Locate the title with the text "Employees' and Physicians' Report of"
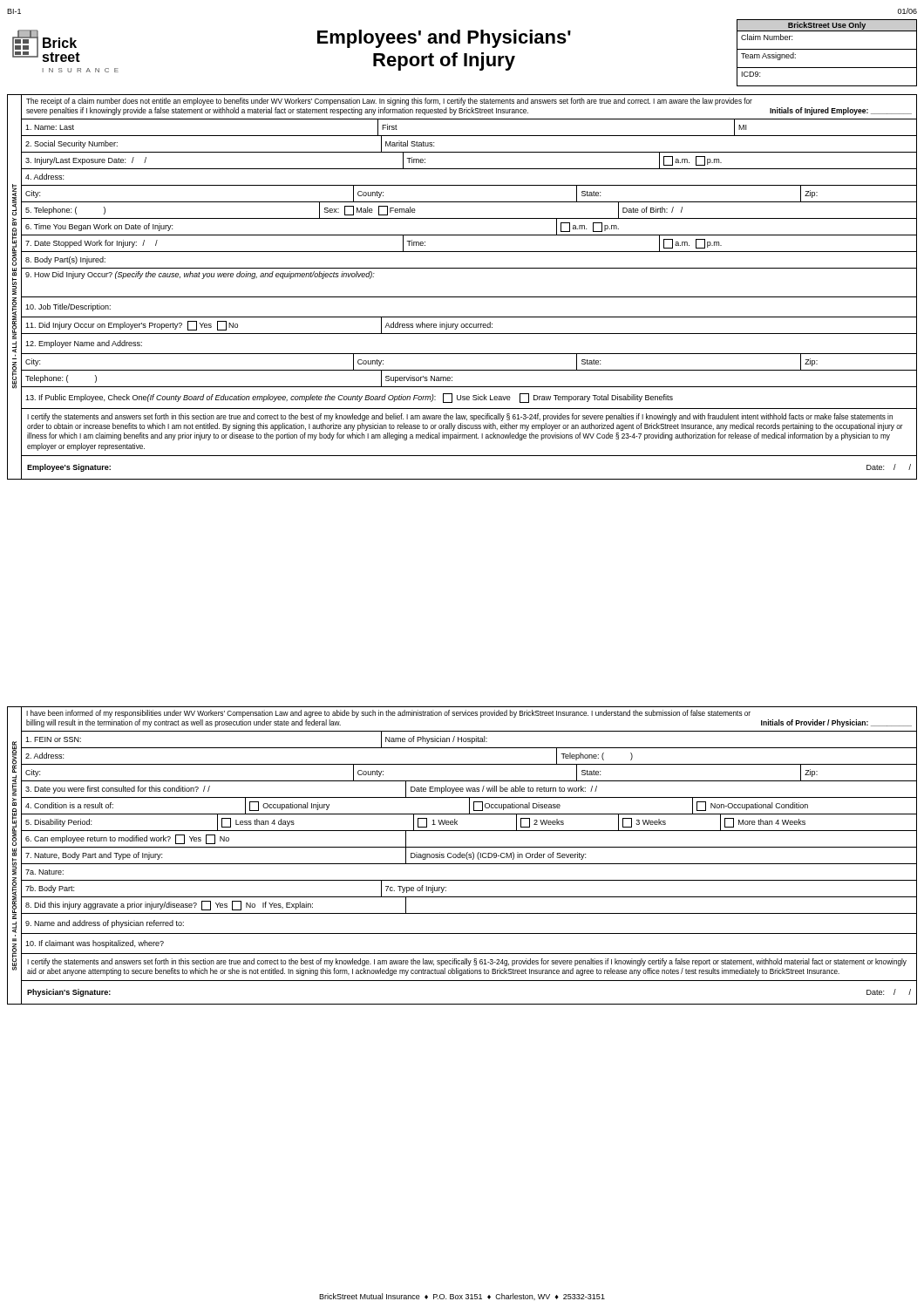The image size is (924, 1308). coord(444,49)
